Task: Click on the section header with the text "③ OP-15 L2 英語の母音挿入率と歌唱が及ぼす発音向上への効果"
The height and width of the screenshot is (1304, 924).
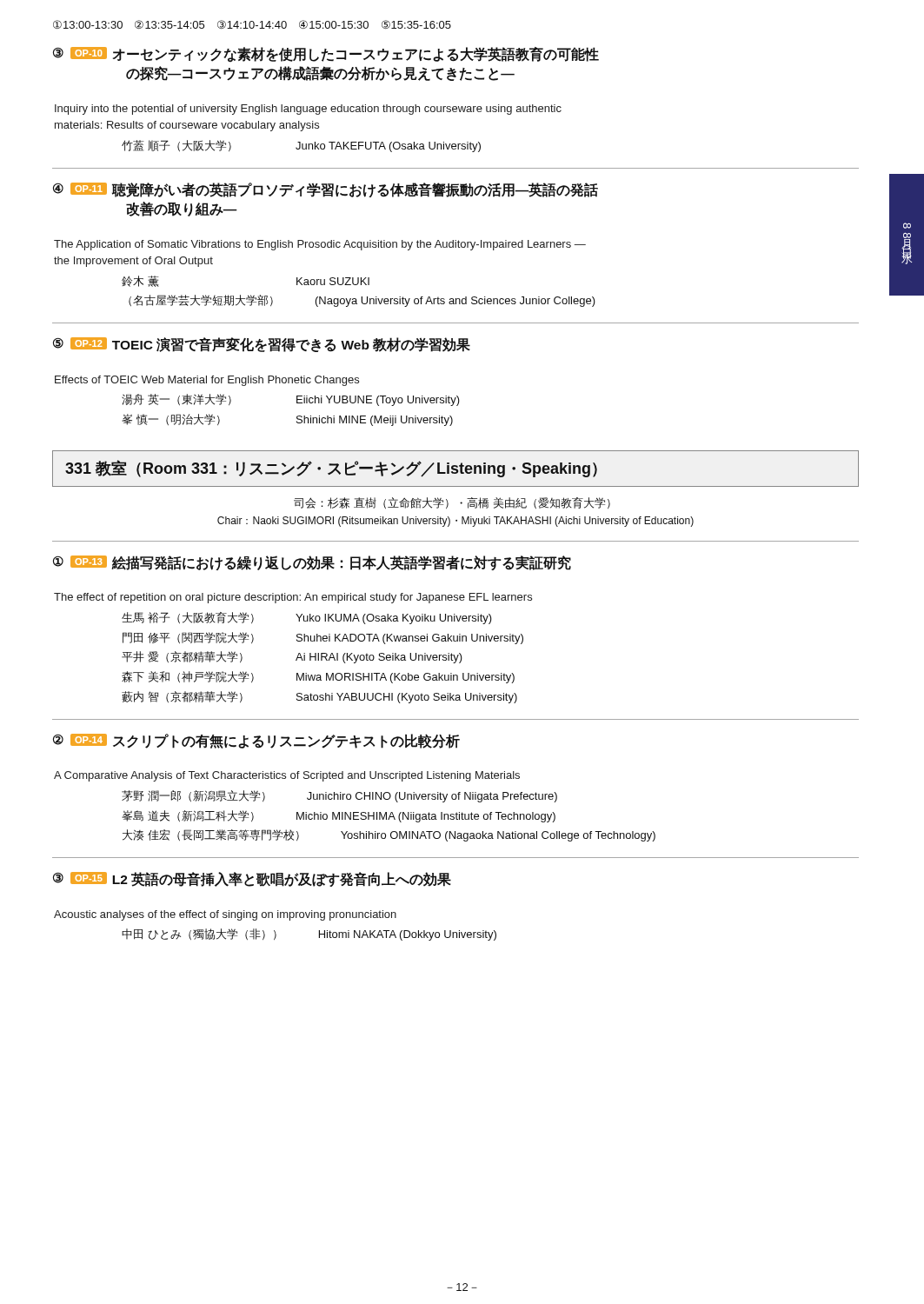Action: click(455, 880)
